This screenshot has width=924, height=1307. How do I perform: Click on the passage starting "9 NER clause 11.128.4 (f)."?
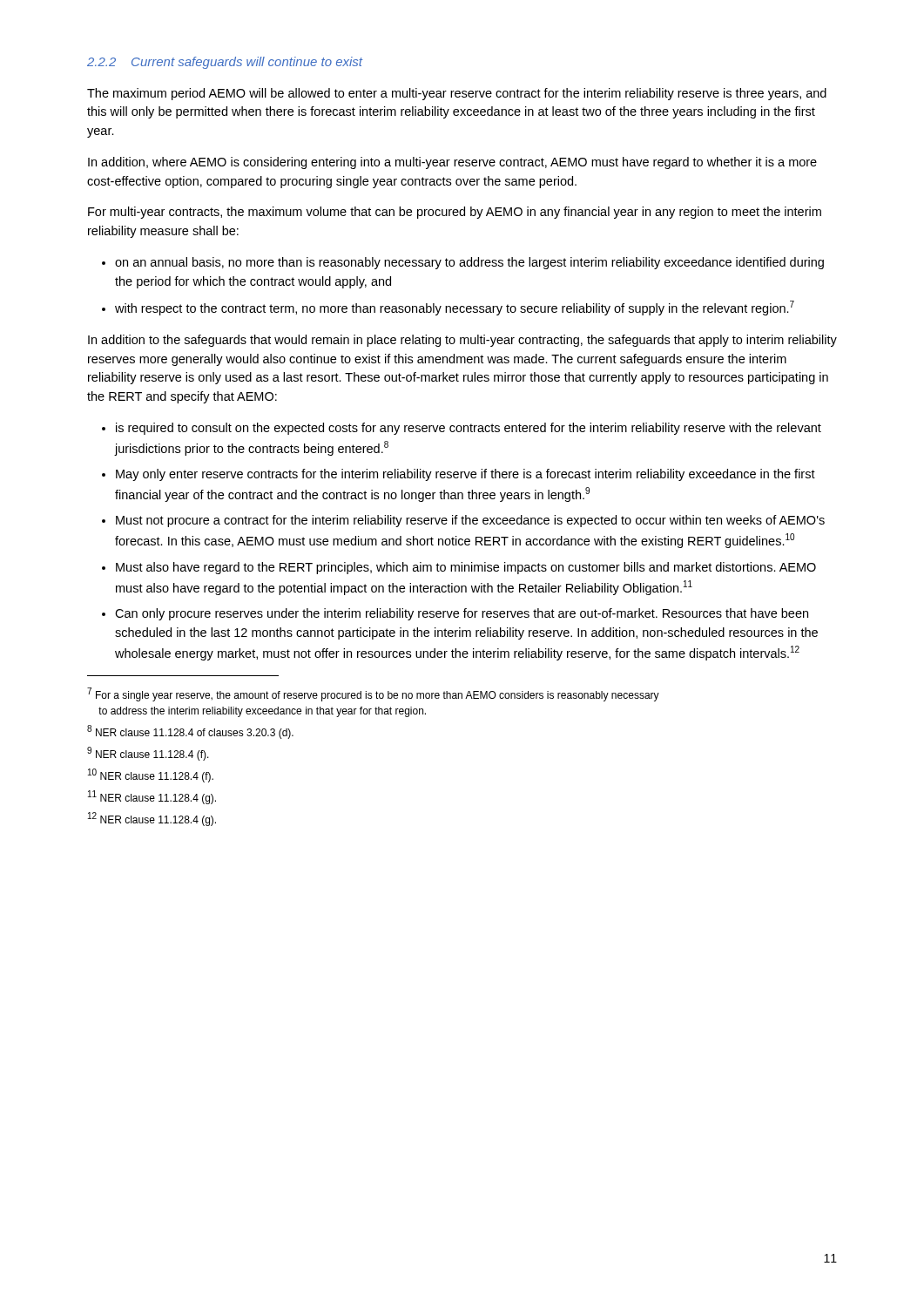tap(148, 754)
